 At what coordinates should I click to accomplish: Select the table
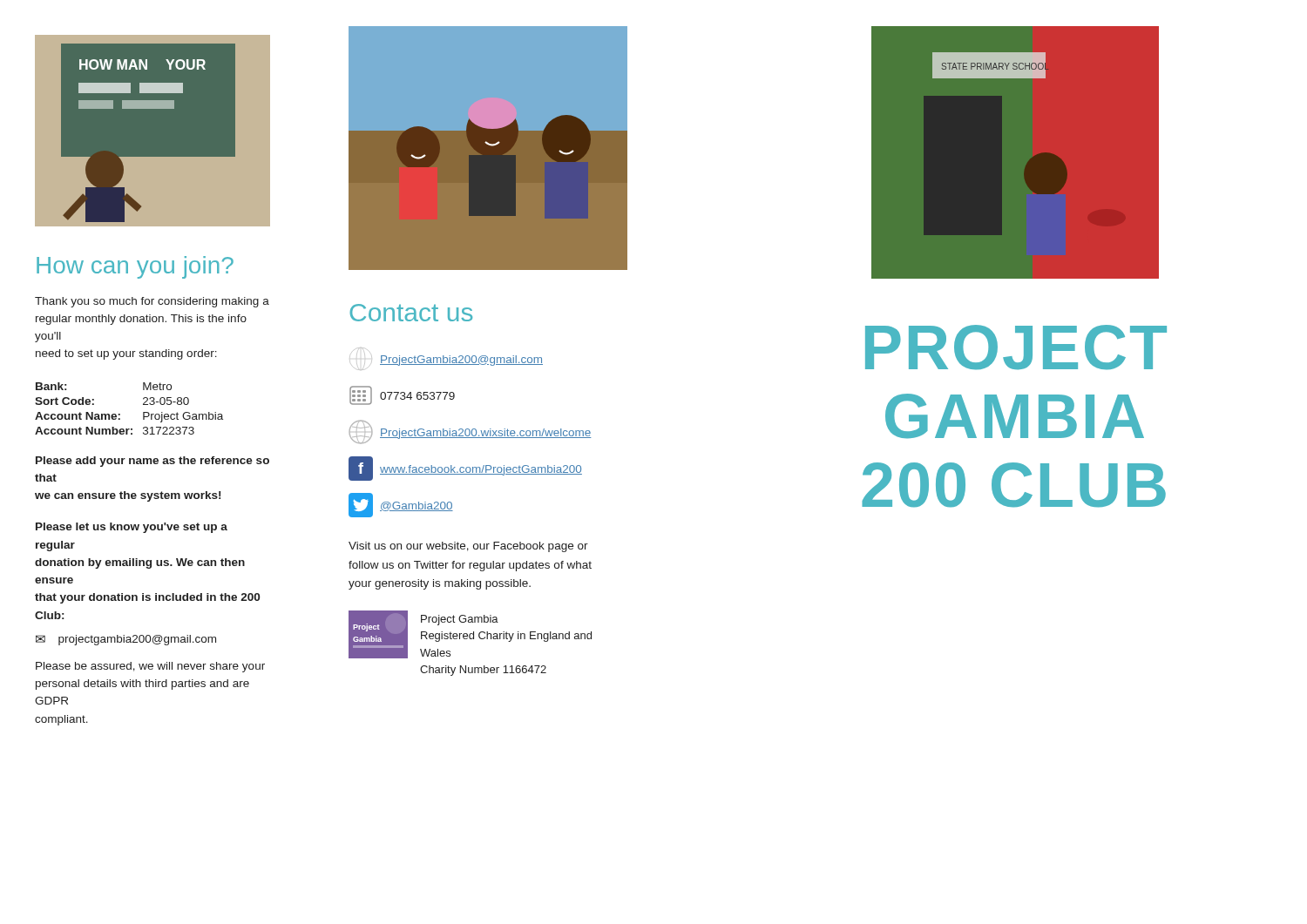[x=153, y=408]
